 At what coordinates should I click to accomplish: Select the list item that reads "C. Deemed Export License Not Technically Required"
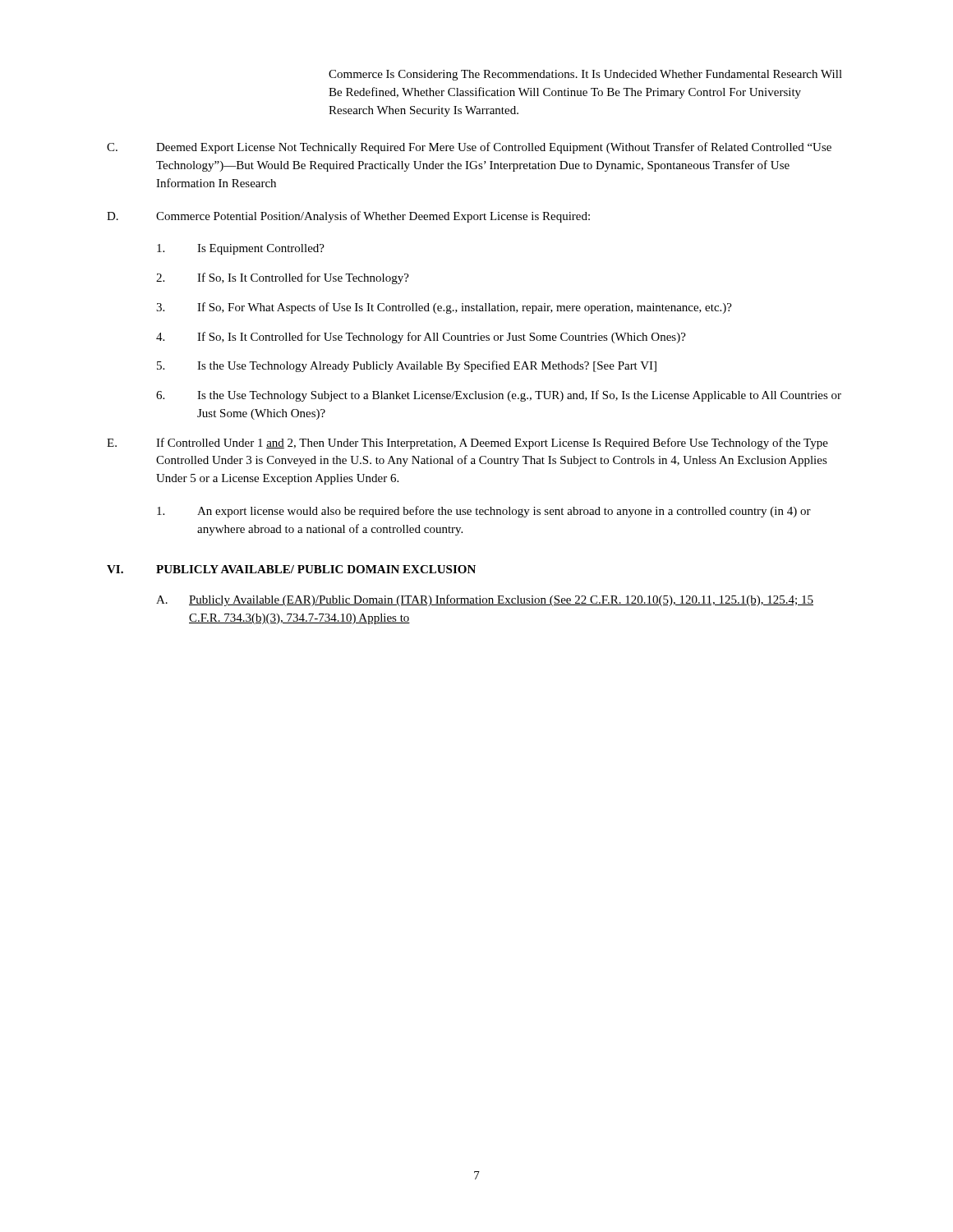(x=476, y=166)
